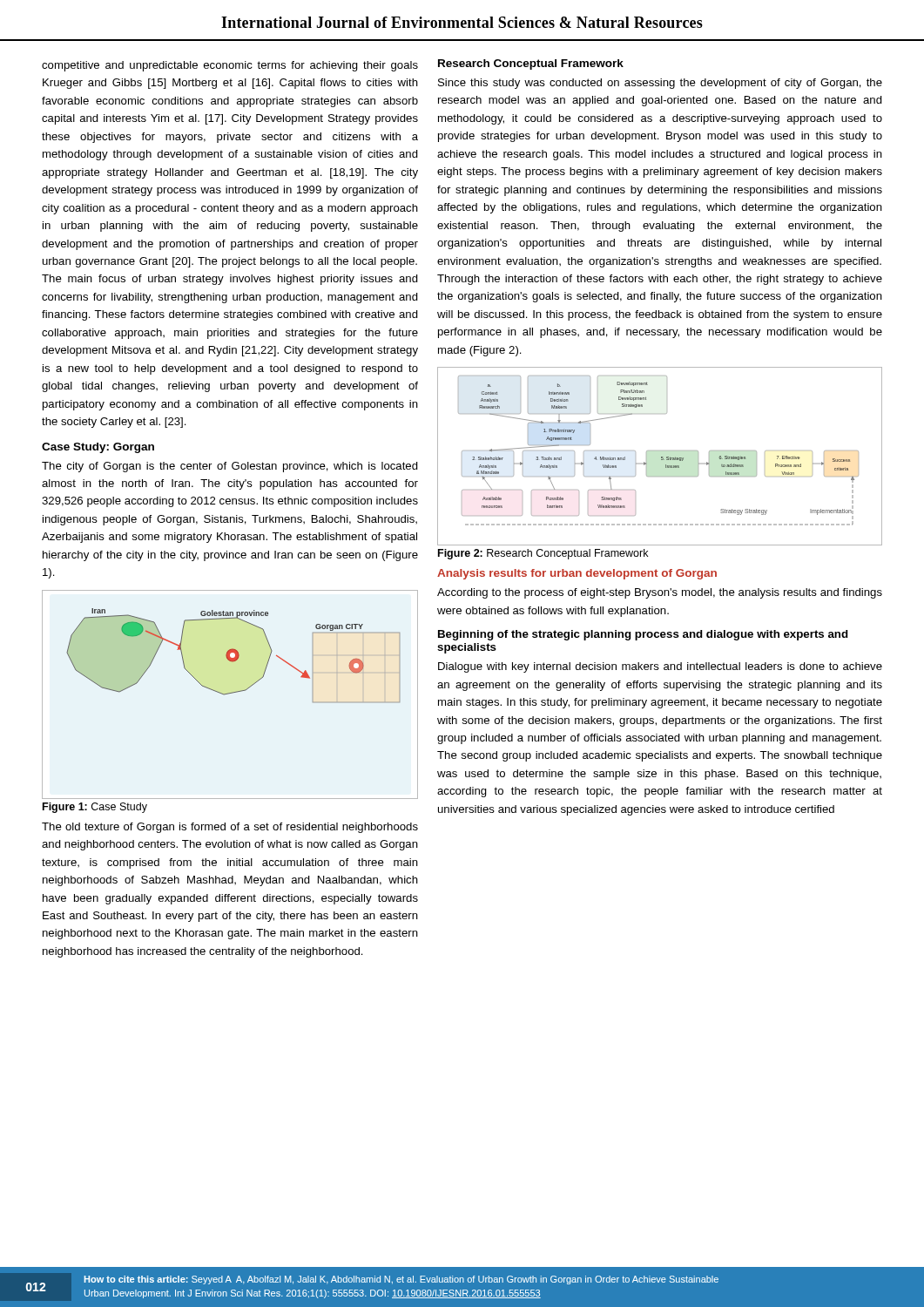Screen dimensions: 1307x924
Task: Select the region starting "Figure 2: Research Conceptual"
Action: 543,554
